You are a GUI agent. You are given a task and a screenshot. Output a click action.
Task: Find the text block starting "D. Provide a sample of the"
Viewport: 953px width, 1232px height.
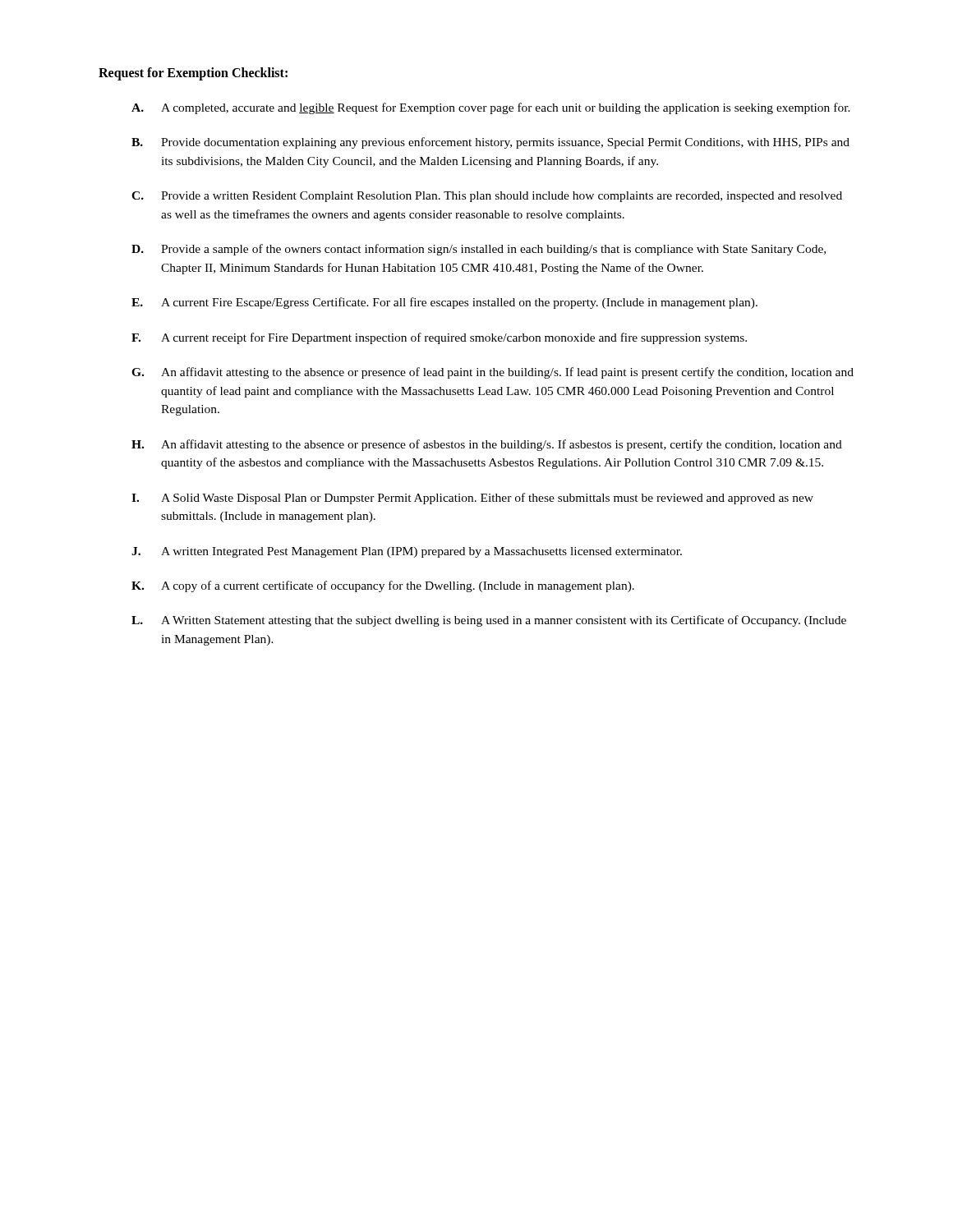[x=493, y=259]
